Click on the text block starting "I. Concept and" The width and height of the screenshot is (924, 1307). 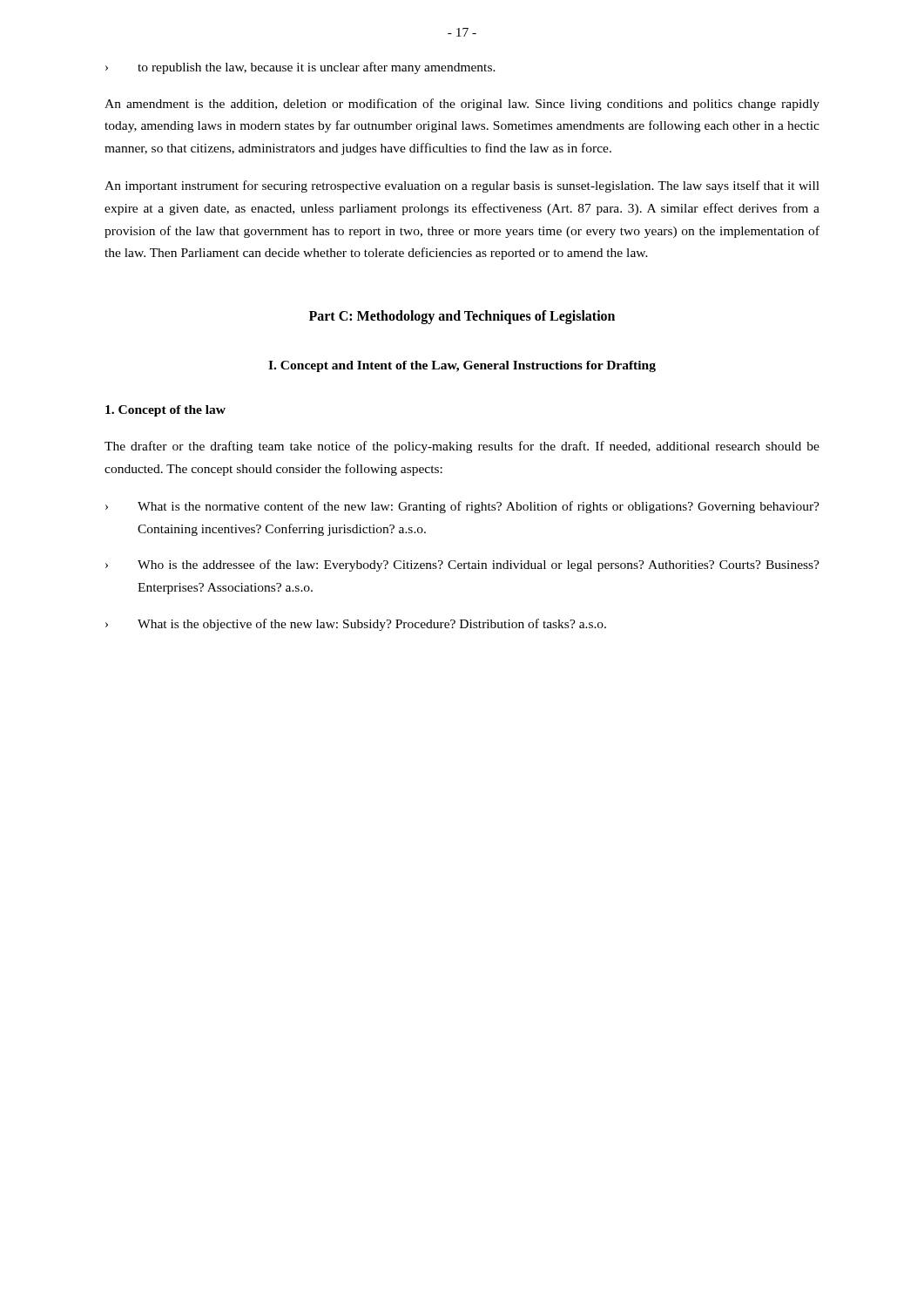tap(462, 364)
